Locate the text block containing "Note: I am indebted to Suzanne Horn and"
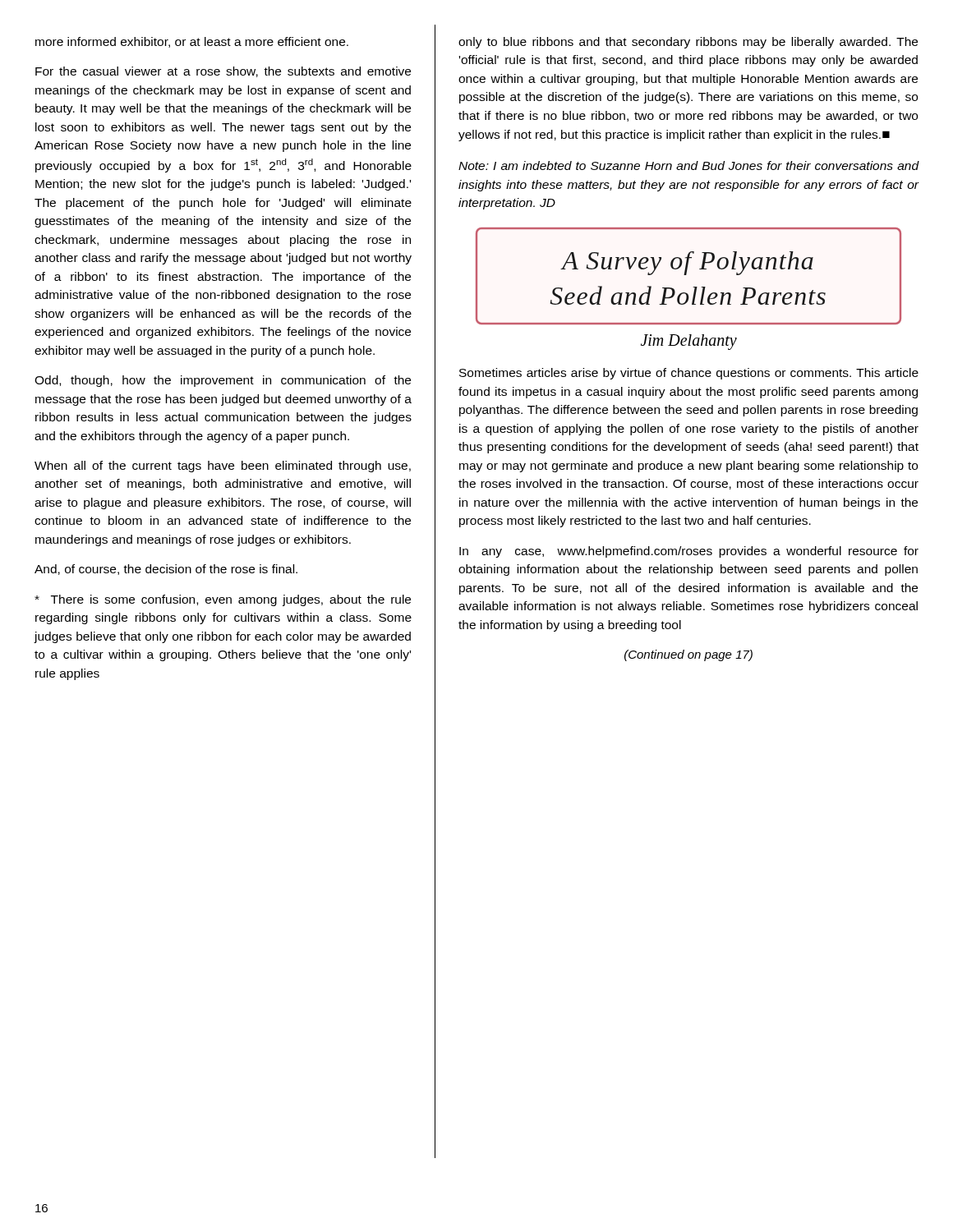The width and height of the screenshot is (953, 1232). click(688, 184)
